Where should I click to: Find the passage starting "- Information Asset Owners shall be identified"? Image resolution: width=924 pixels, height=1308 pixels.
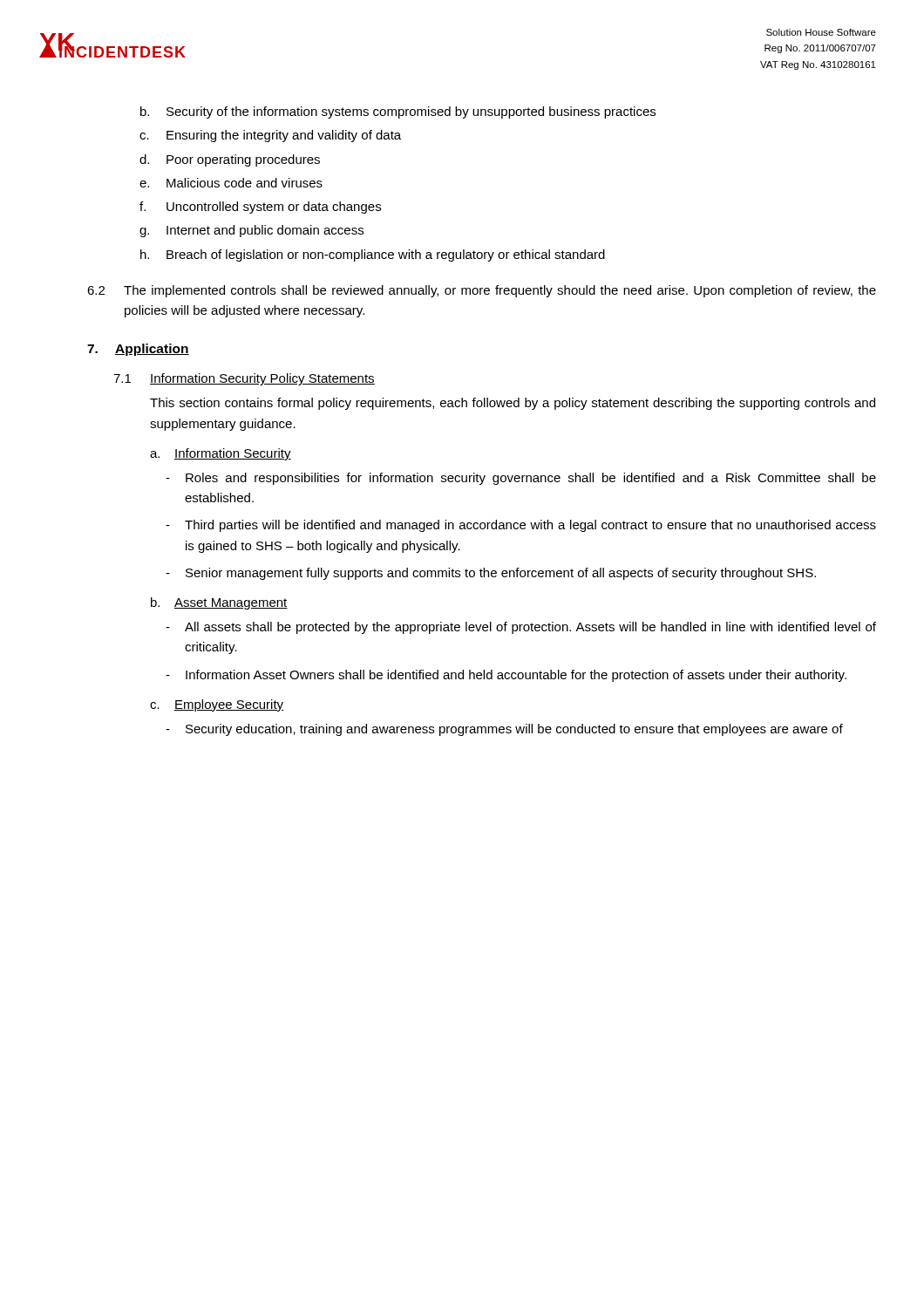click(x=521, y=674)
